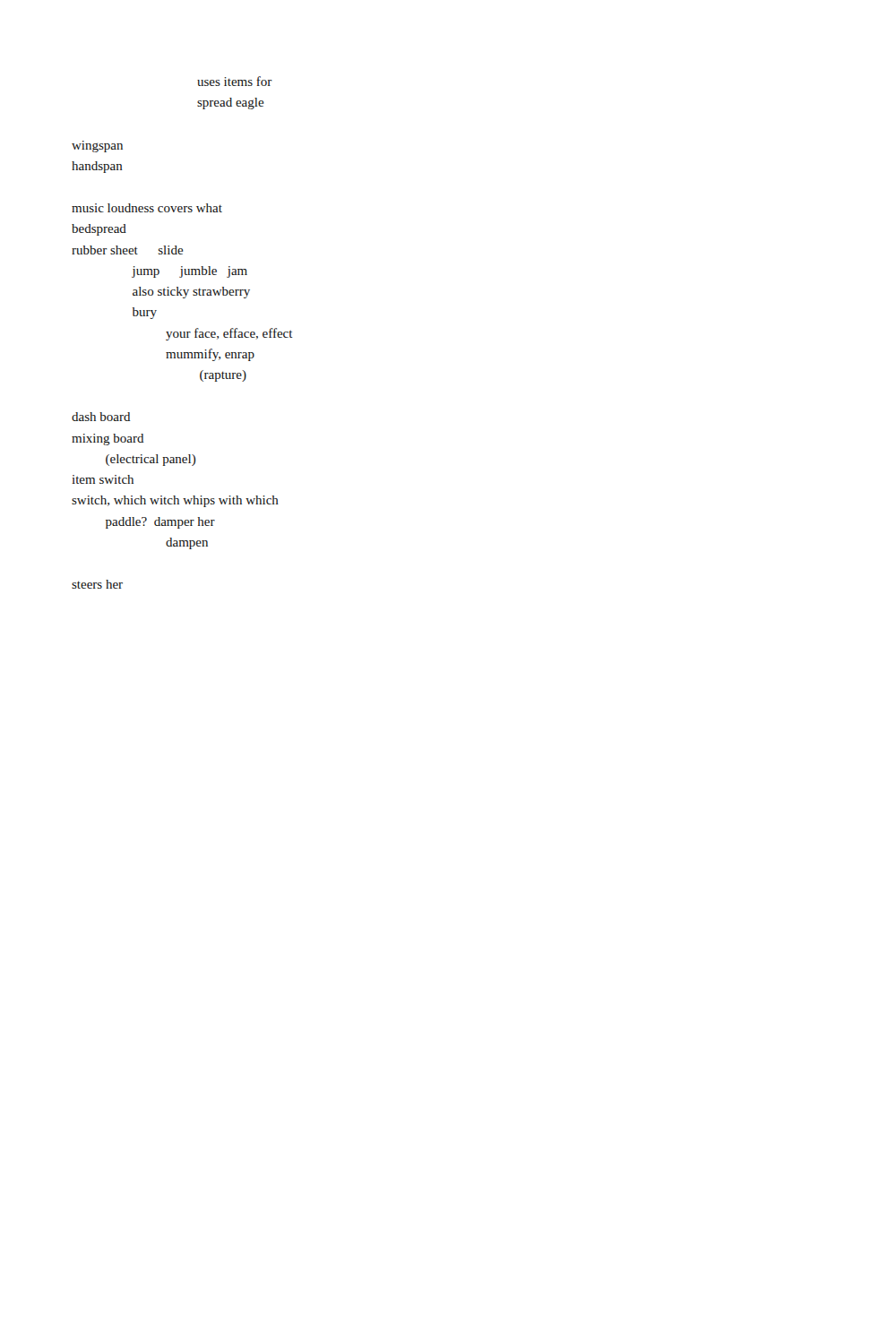Click on the text block with the text "music loudness covers what"
The image size is (896, 1344).
pos(182,291)
